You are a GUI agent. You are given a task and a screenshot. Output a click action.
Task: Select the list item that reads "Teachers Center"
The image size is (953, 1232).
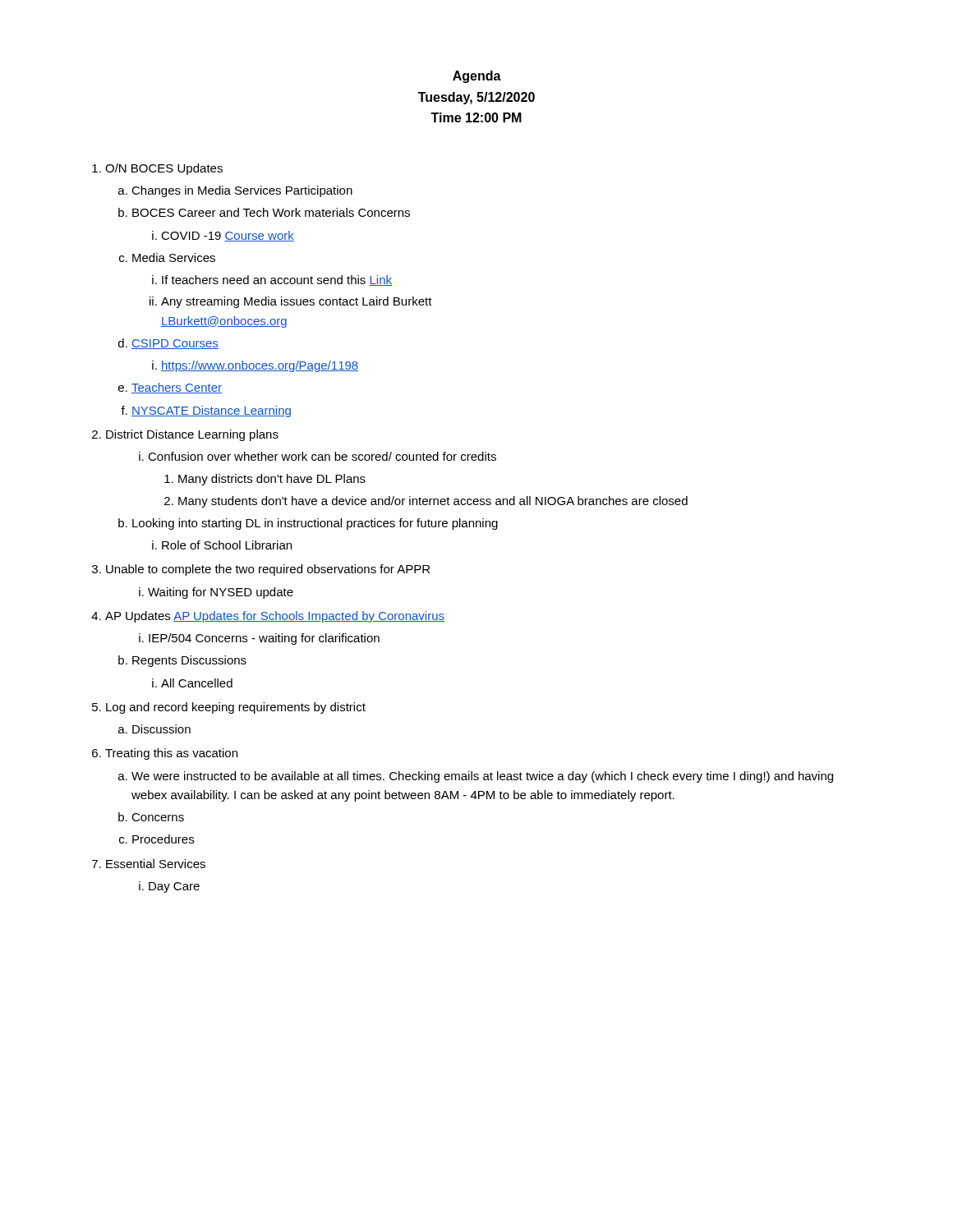(177, 388)
